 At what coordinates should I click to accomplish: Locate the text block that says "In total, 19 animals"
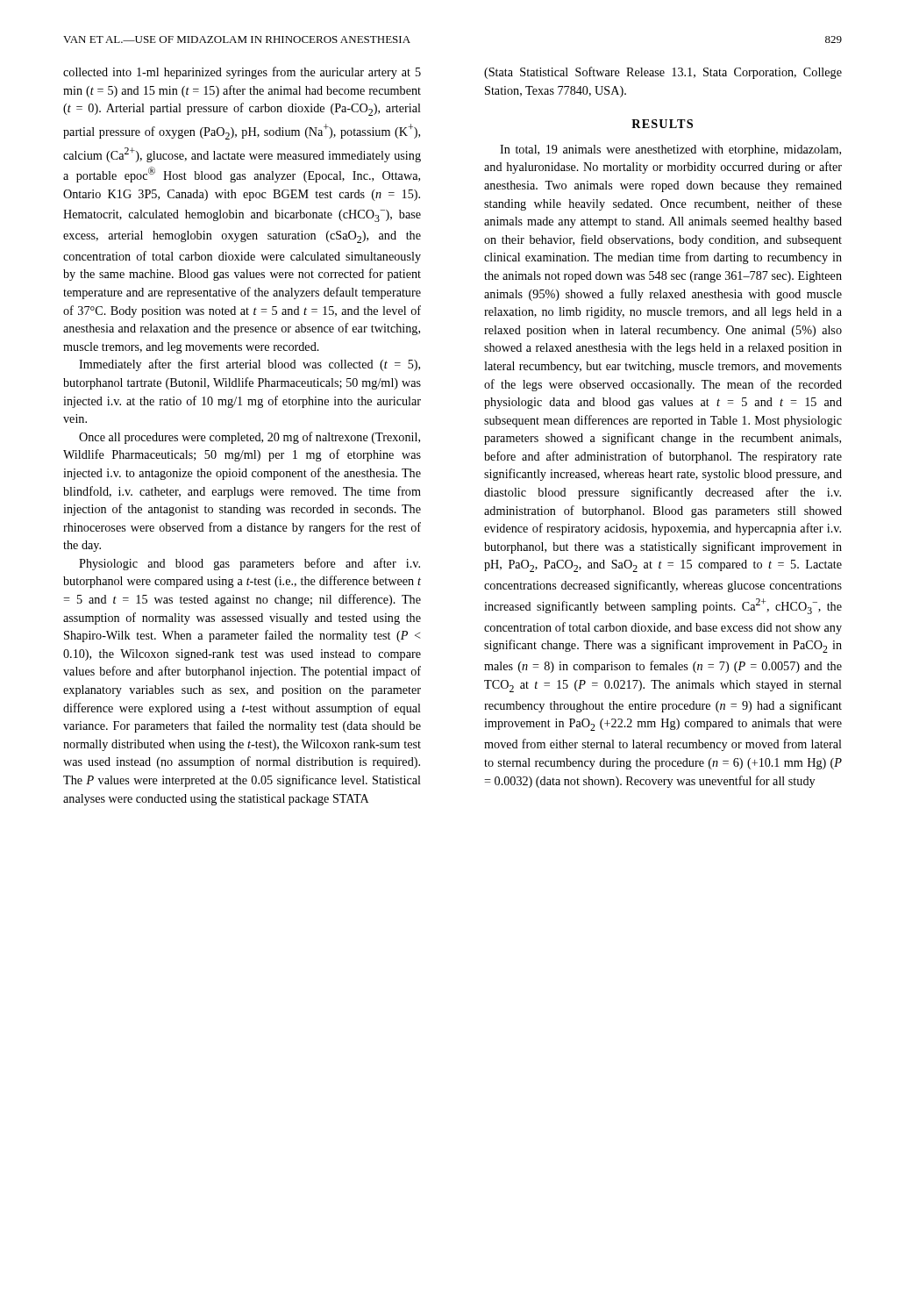(x=663, y=465)
